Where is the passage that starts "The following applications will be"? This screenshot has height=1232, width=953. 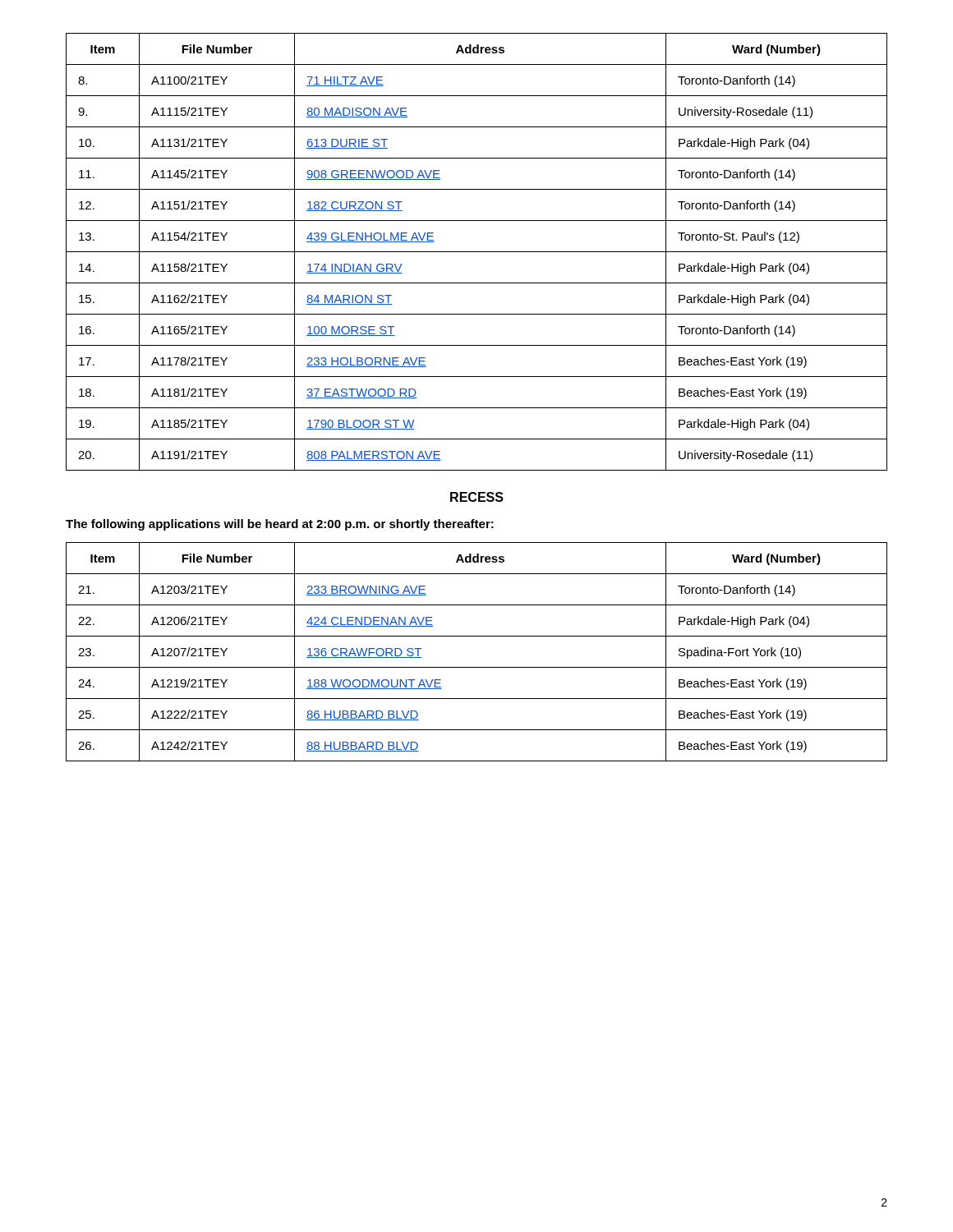[x=280, y=524]
